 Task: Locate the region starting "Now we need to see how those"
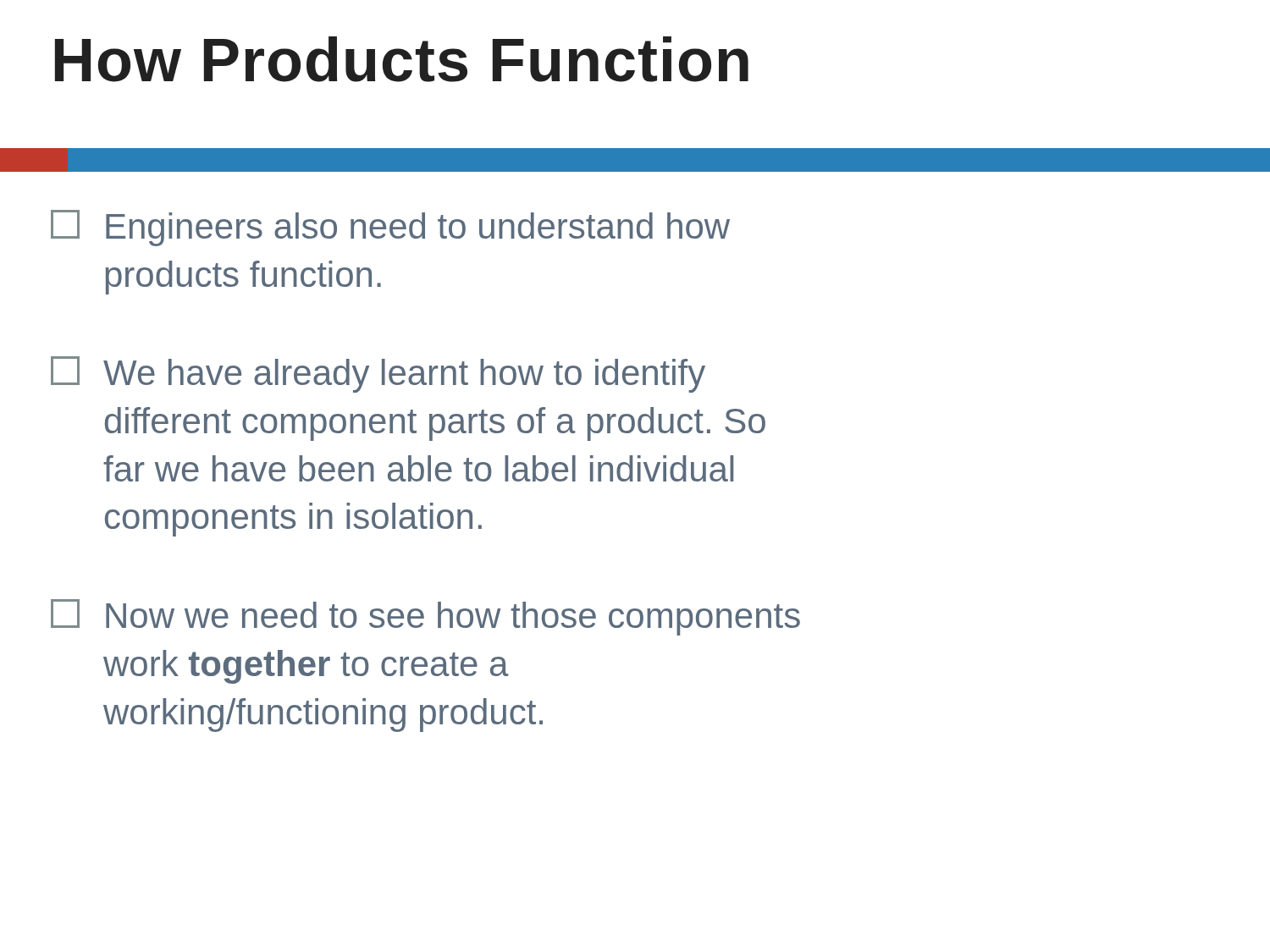(426, 664)
